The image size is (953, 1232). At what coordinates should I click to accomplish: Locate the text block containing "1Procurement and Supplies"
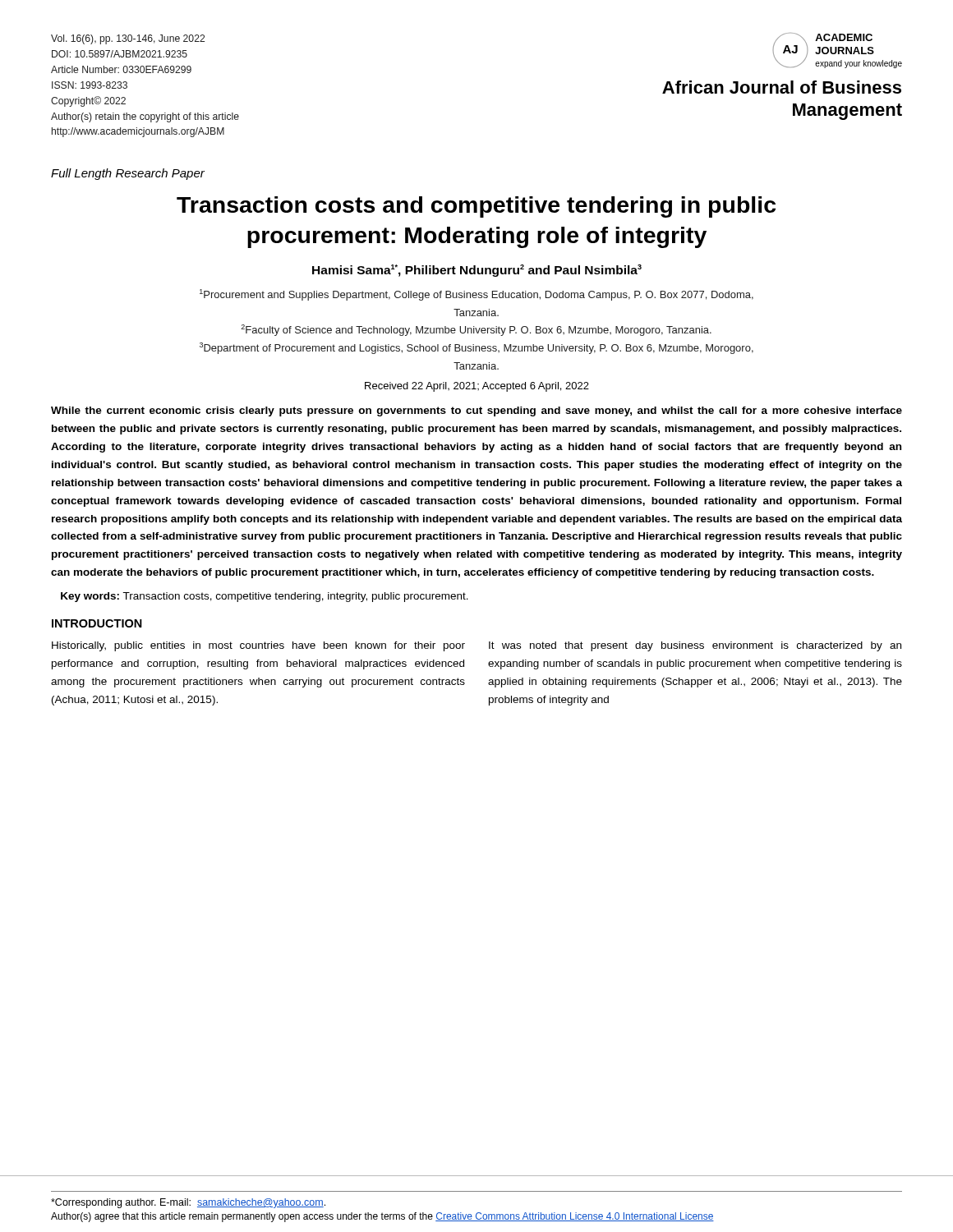pos(476,330)
